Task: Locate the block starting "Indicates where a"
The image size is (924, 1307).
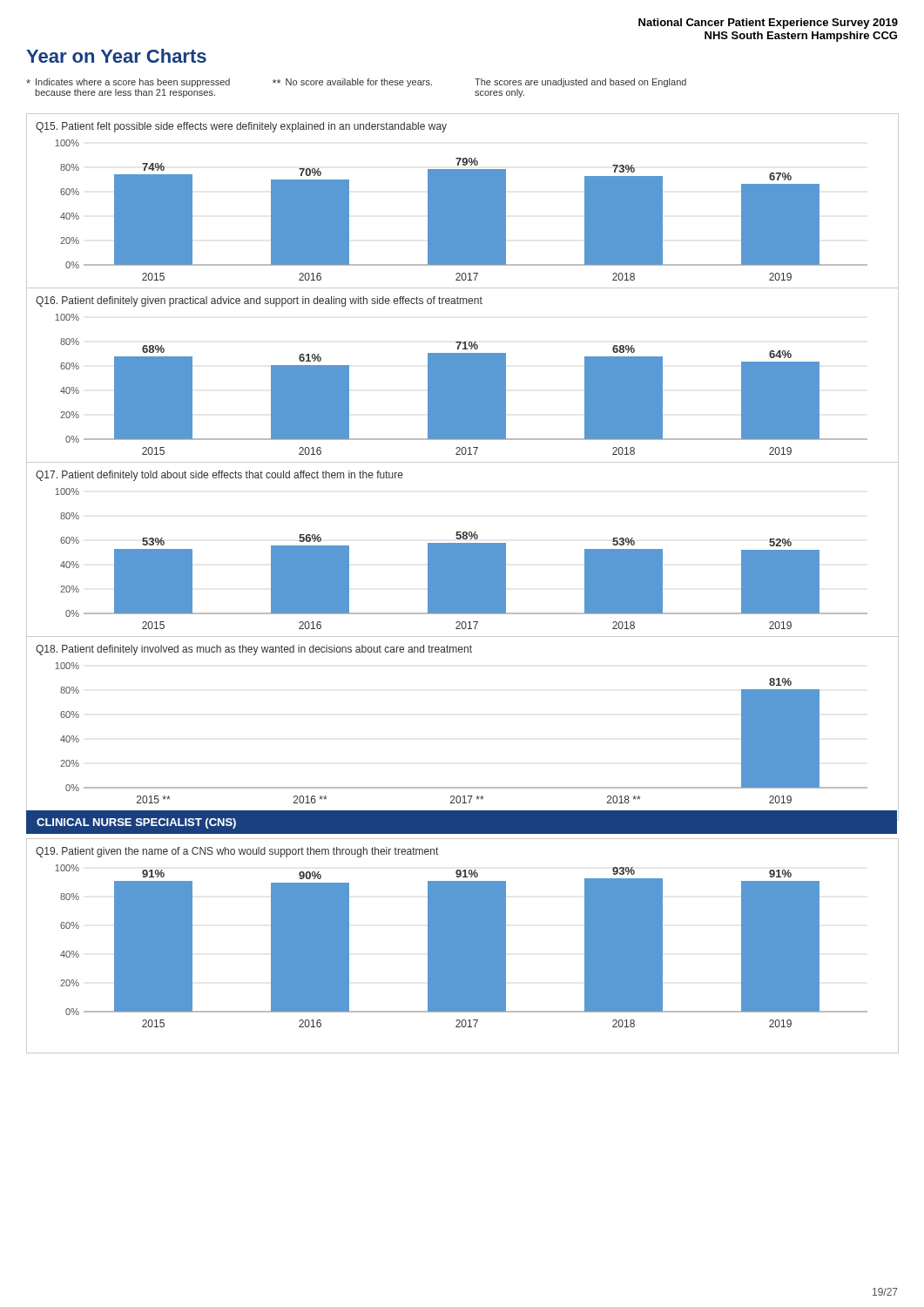Action: 356,87
